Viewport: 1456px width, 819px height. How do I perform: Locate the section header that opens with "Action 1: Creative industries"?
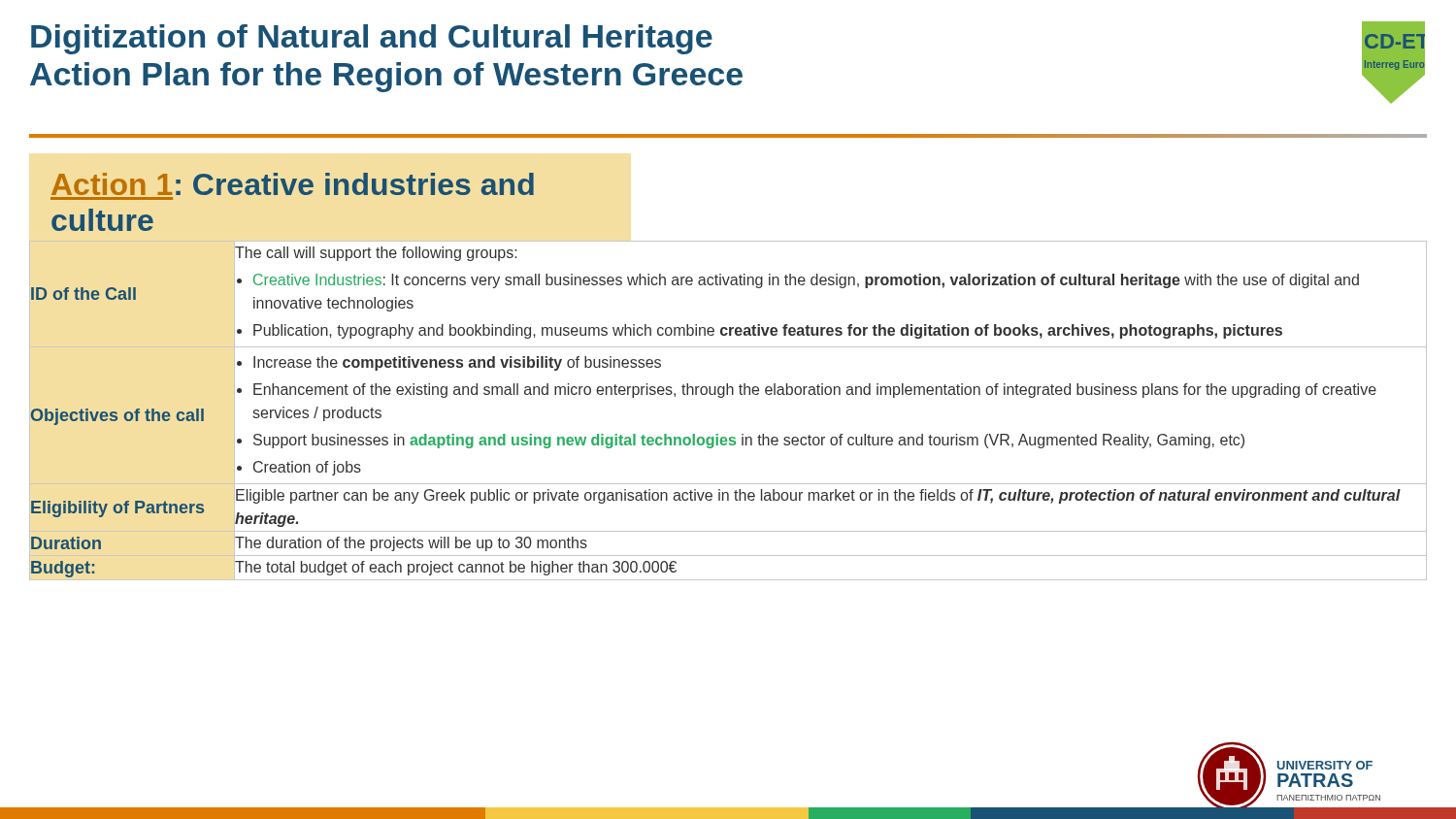pyautogui.click(x=330, y=203)
